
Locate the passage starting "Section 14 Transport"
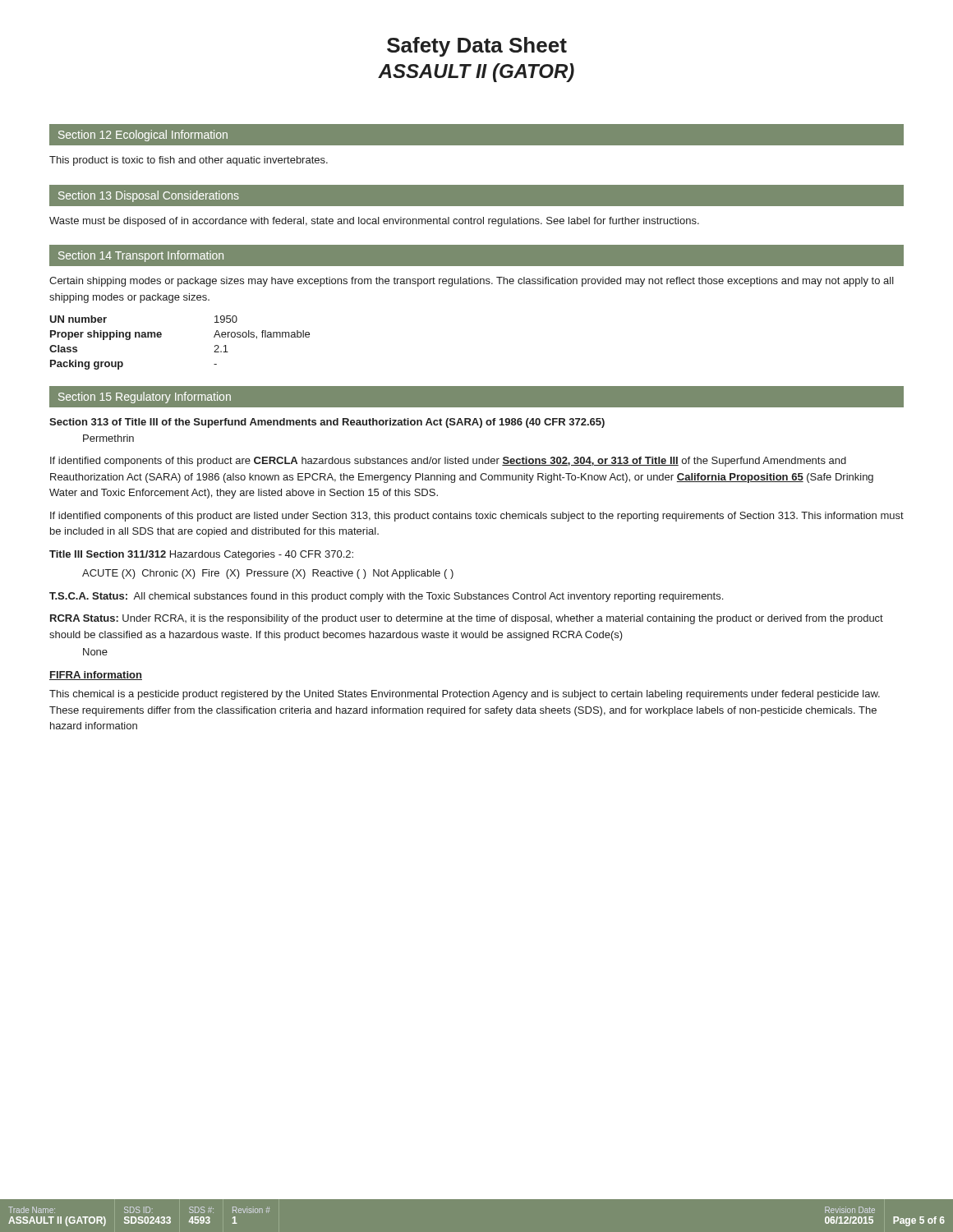click(141, 255)
